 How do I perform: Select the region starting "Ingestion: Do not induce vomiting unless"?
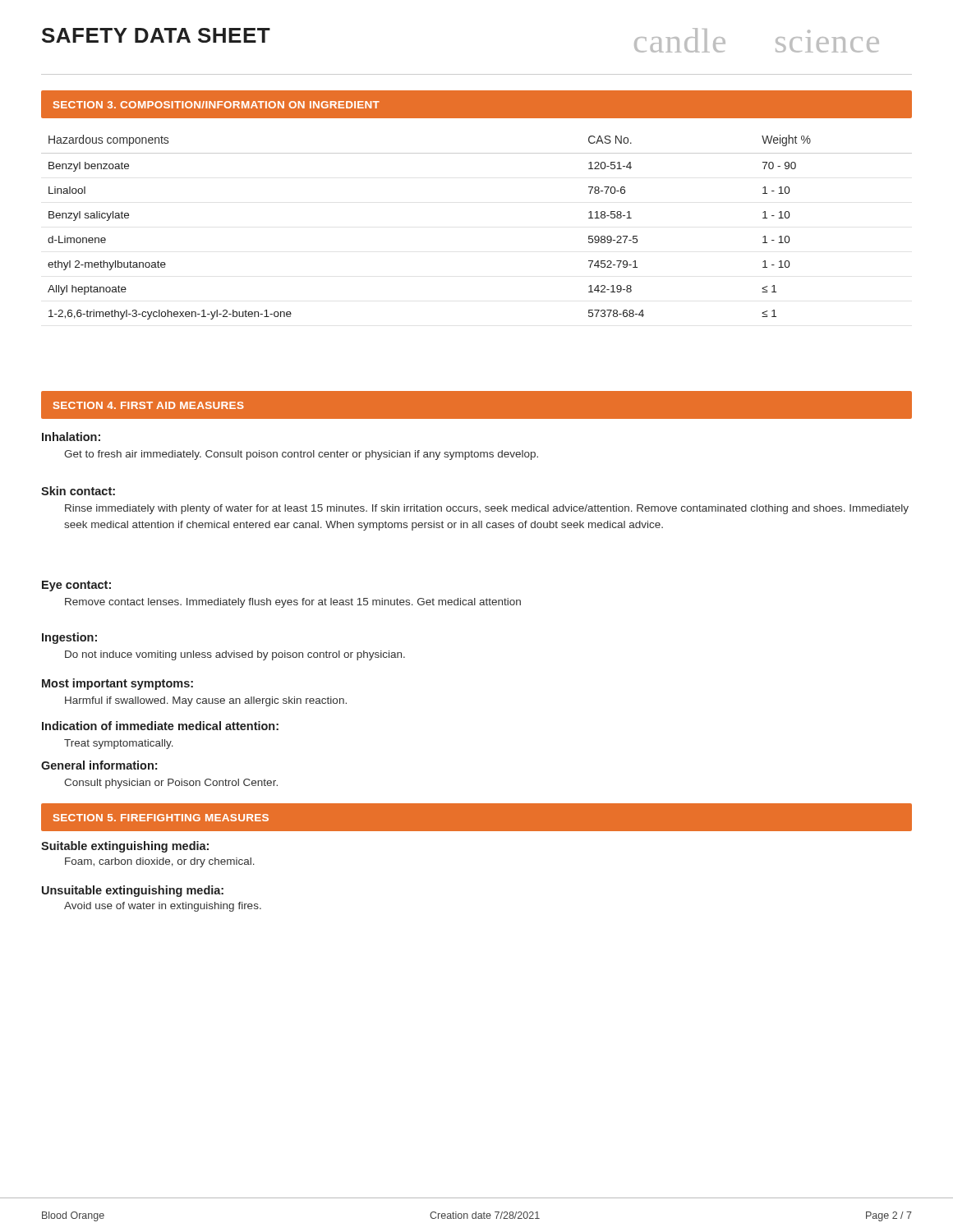click(69, 638)
